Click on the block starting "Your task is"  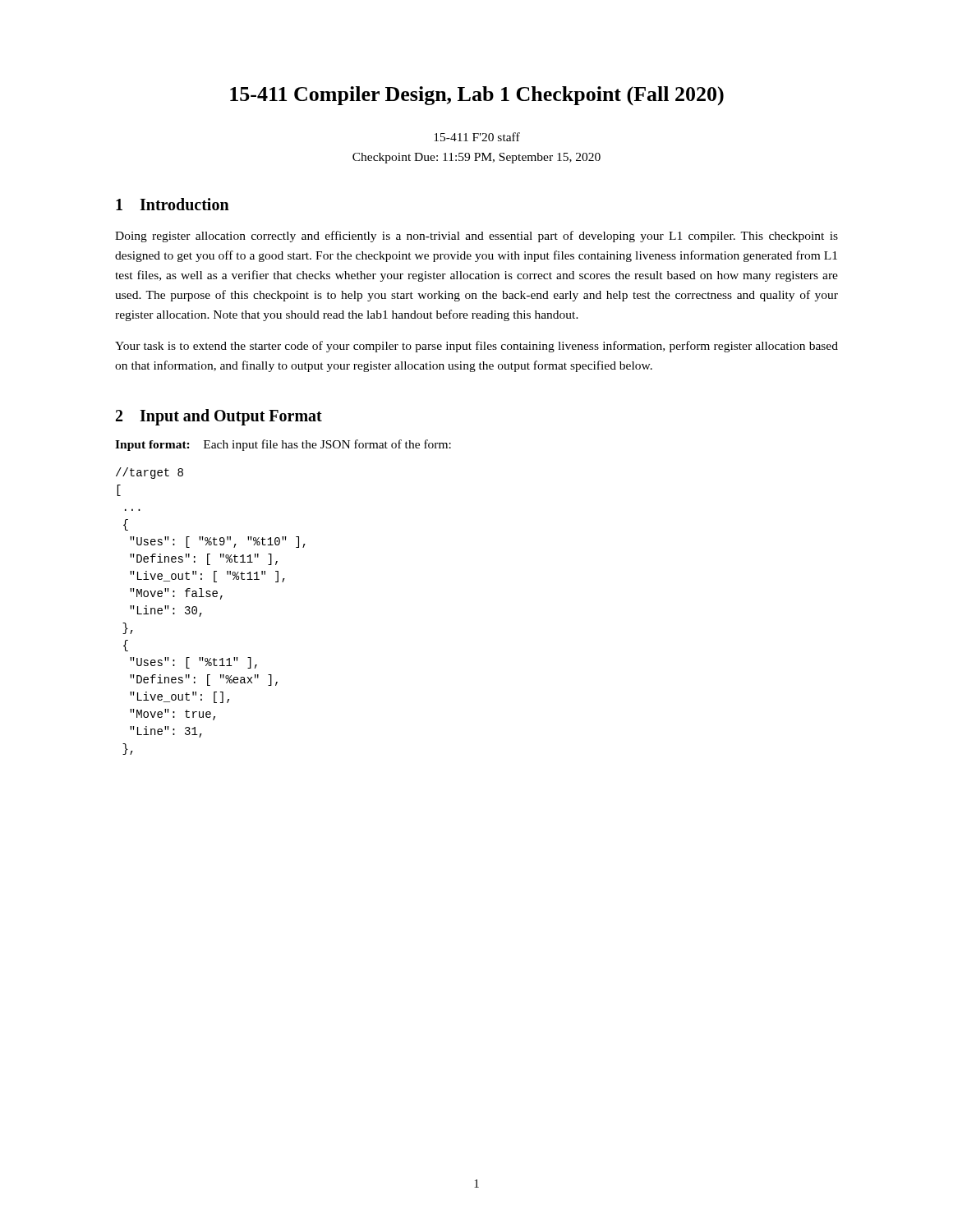(476, 355)
